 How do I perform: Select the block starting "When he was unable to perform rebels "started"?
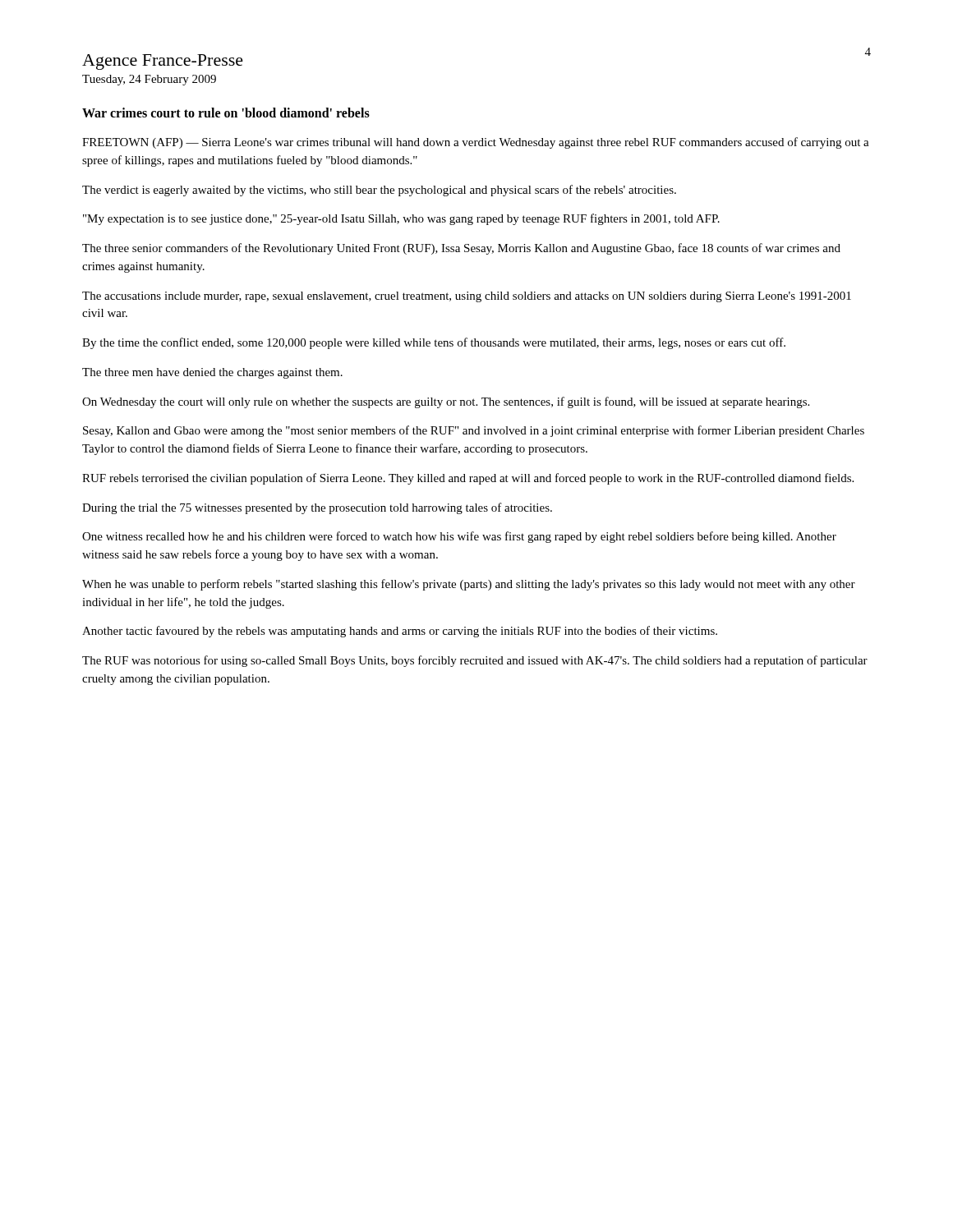(x=468, y=593)
